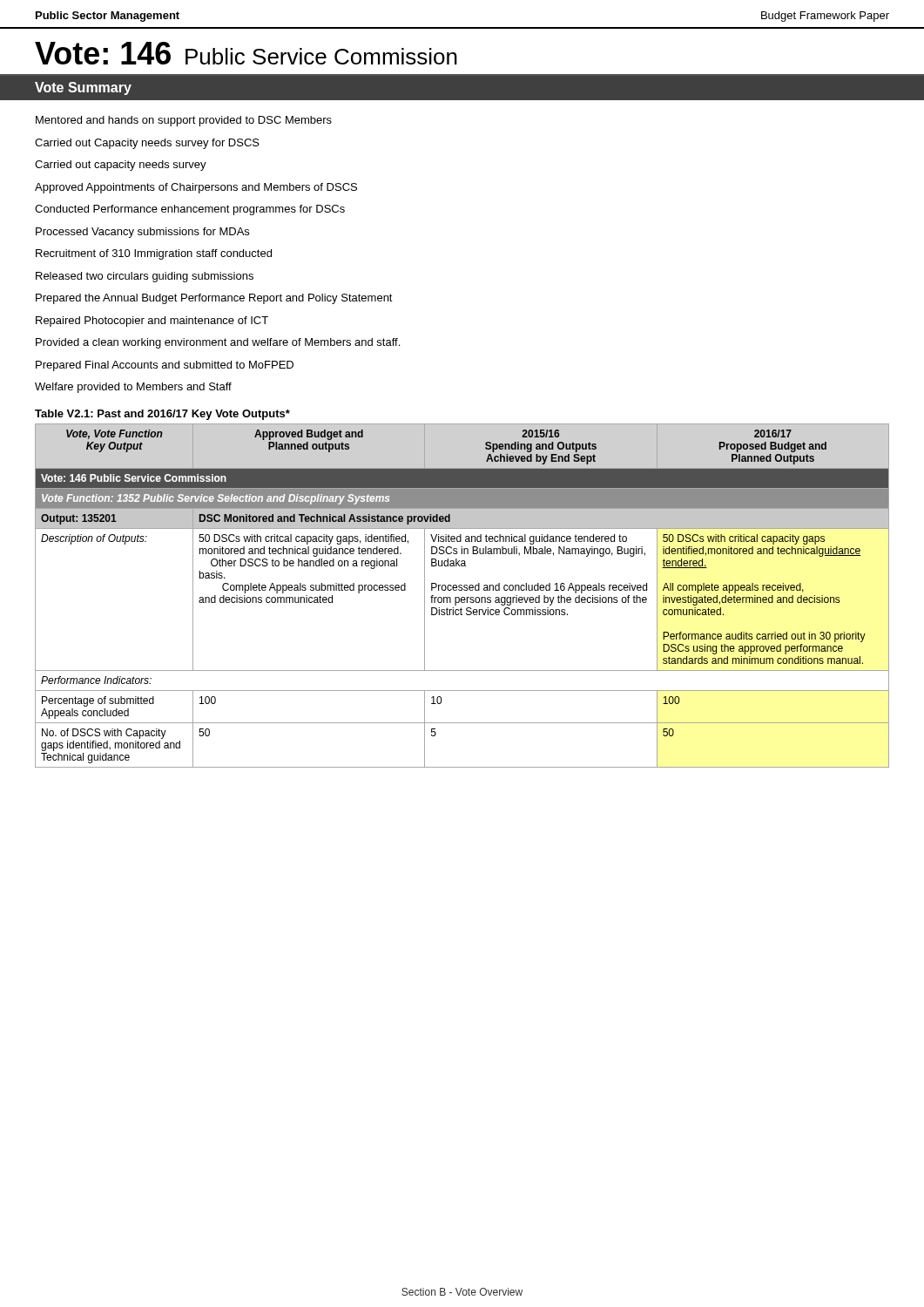The image size is (924, 1307).
Task: Select the passage starting "Provided a clean working environment and welfare"
Action: 218,342
